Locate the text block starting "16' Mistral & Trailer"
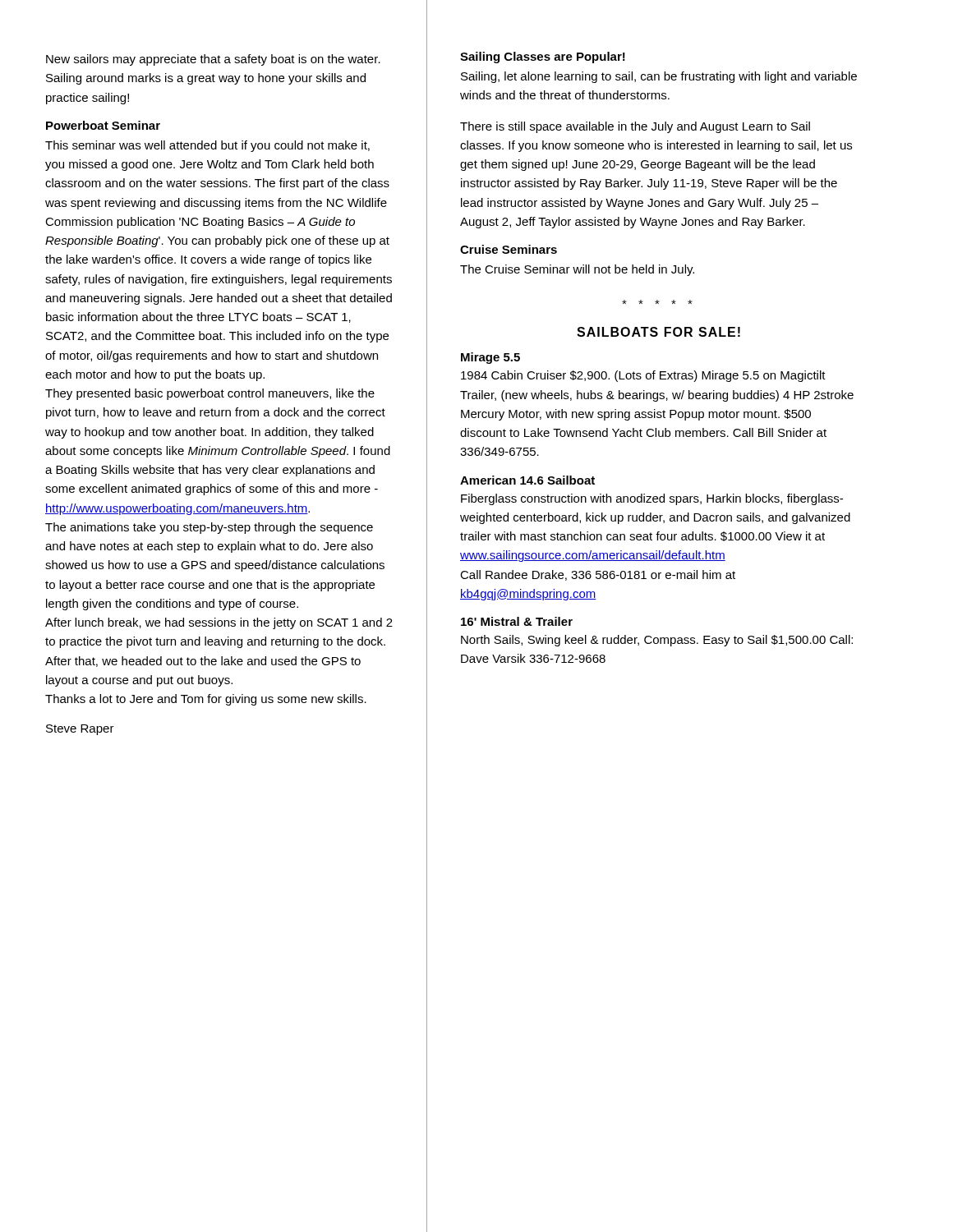 pyautogui.click(x=516, y=621)
